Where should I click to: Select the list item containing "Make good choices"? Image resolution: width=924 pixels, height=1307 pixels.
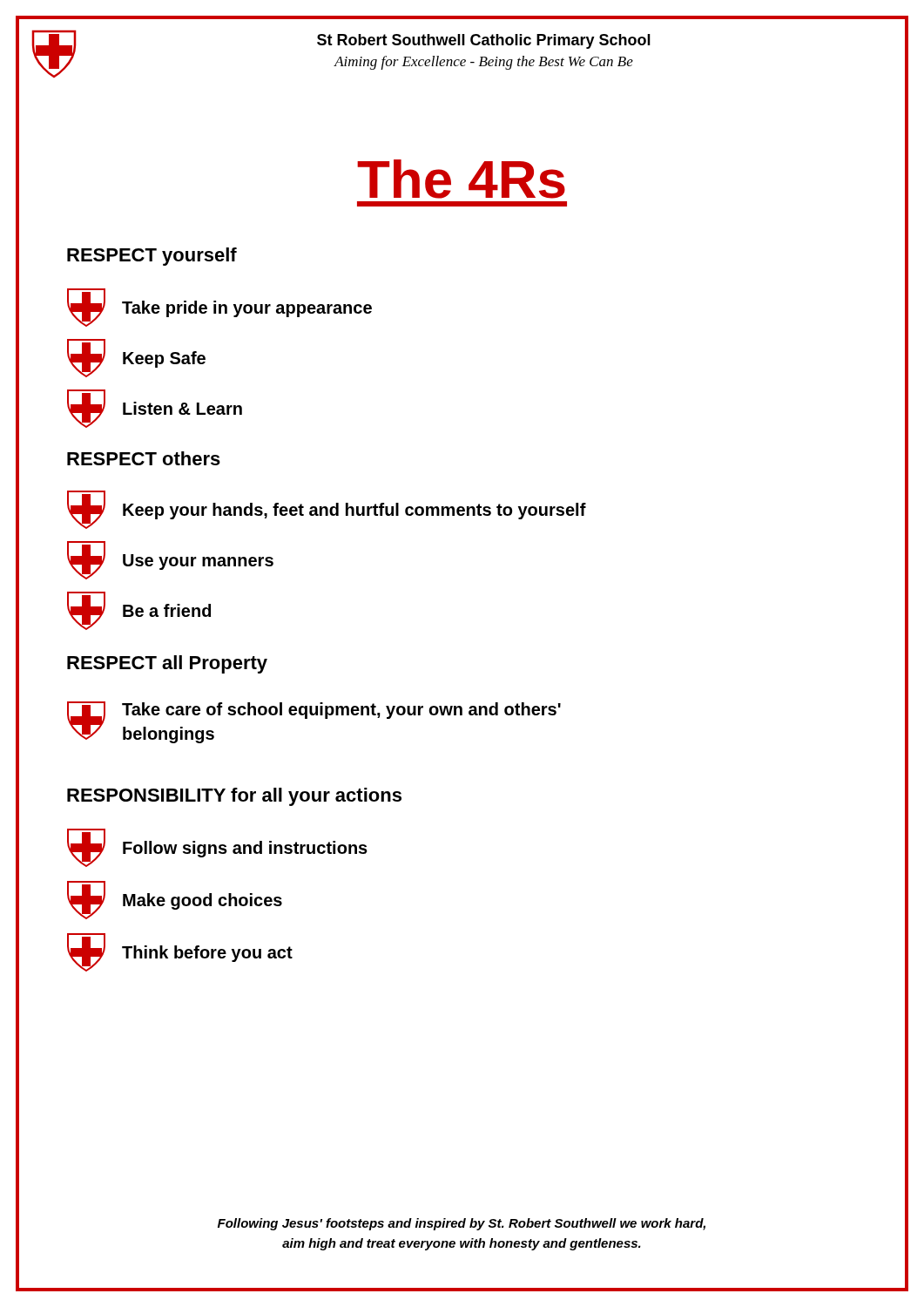click(x=174, y=900)
